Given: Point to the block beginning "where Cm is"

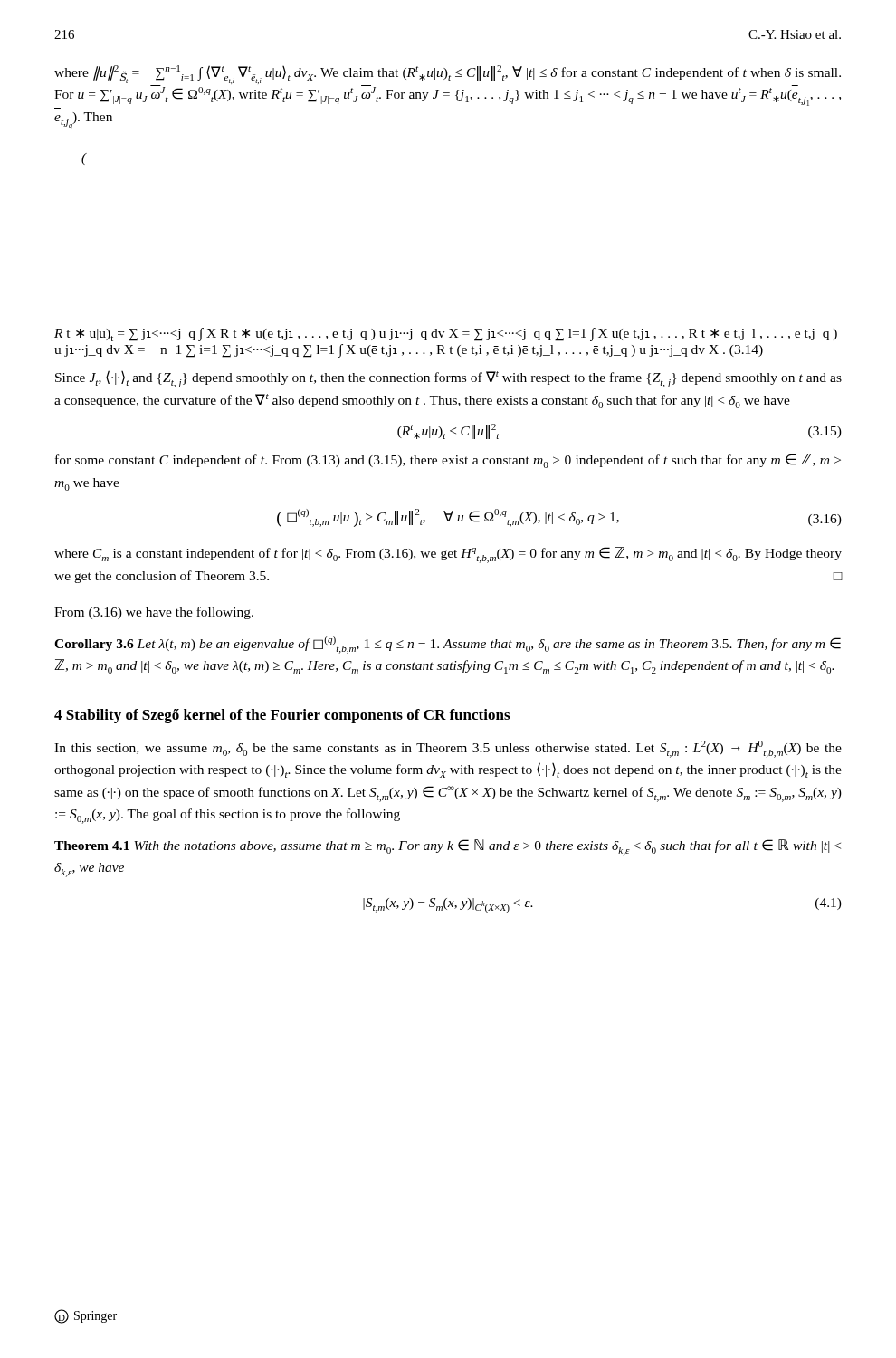Looking at the screenshot, I should (x=448, y=565).
